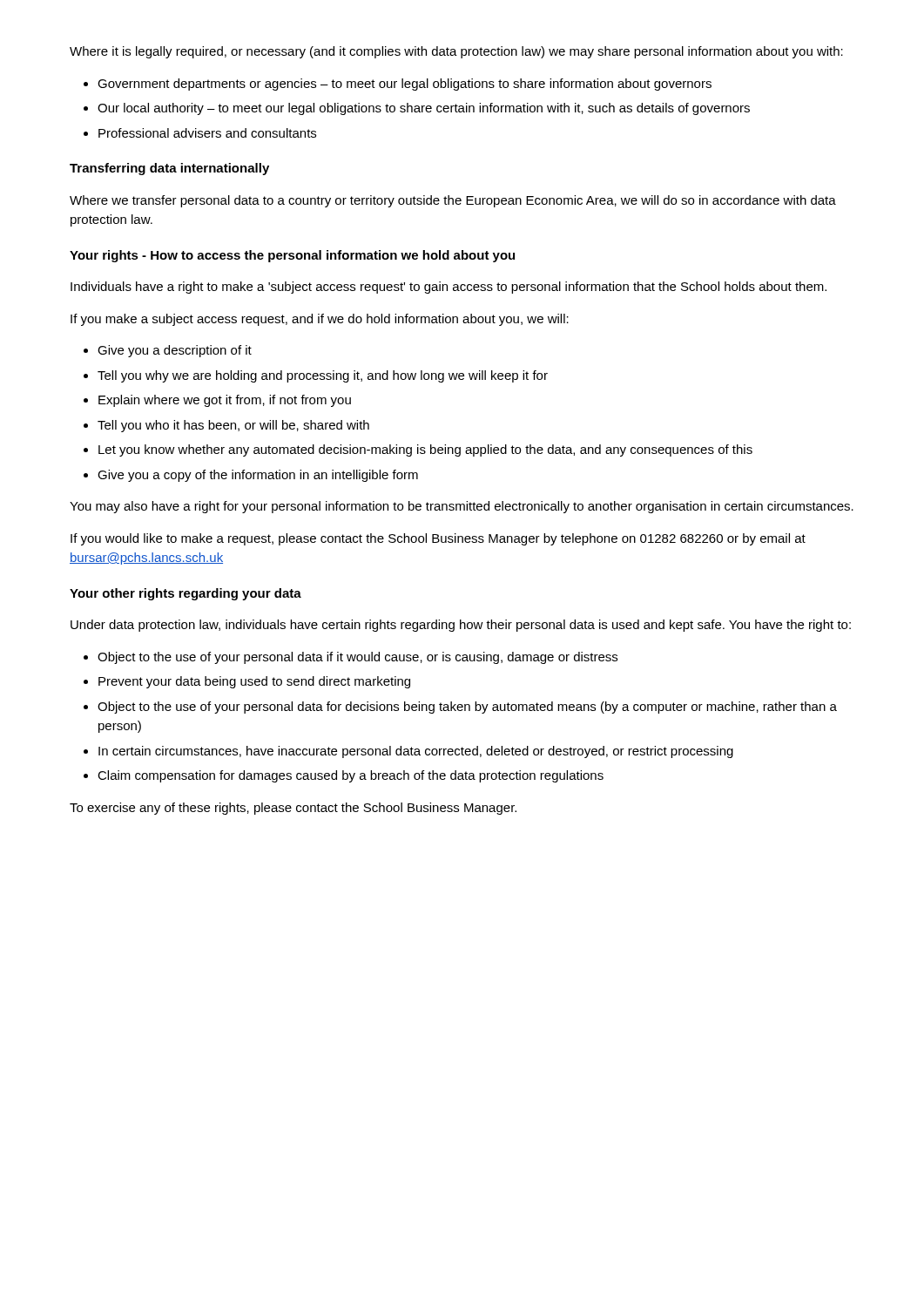
Task: Click on the region starting "Where we transfer personal data"
Action: (453, 209)
